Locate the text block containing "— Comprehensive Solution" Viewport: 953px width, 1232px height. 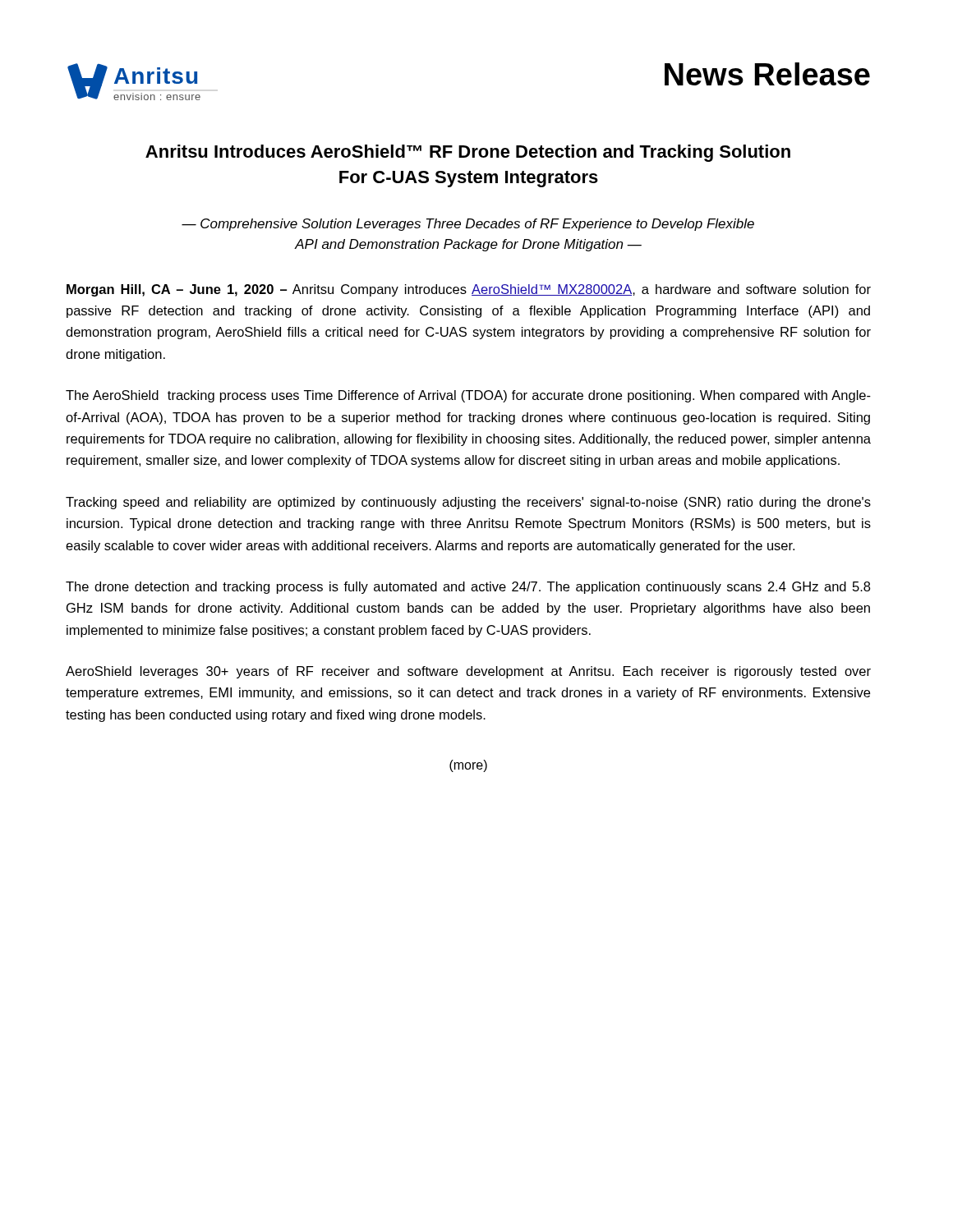click(468, 234)
